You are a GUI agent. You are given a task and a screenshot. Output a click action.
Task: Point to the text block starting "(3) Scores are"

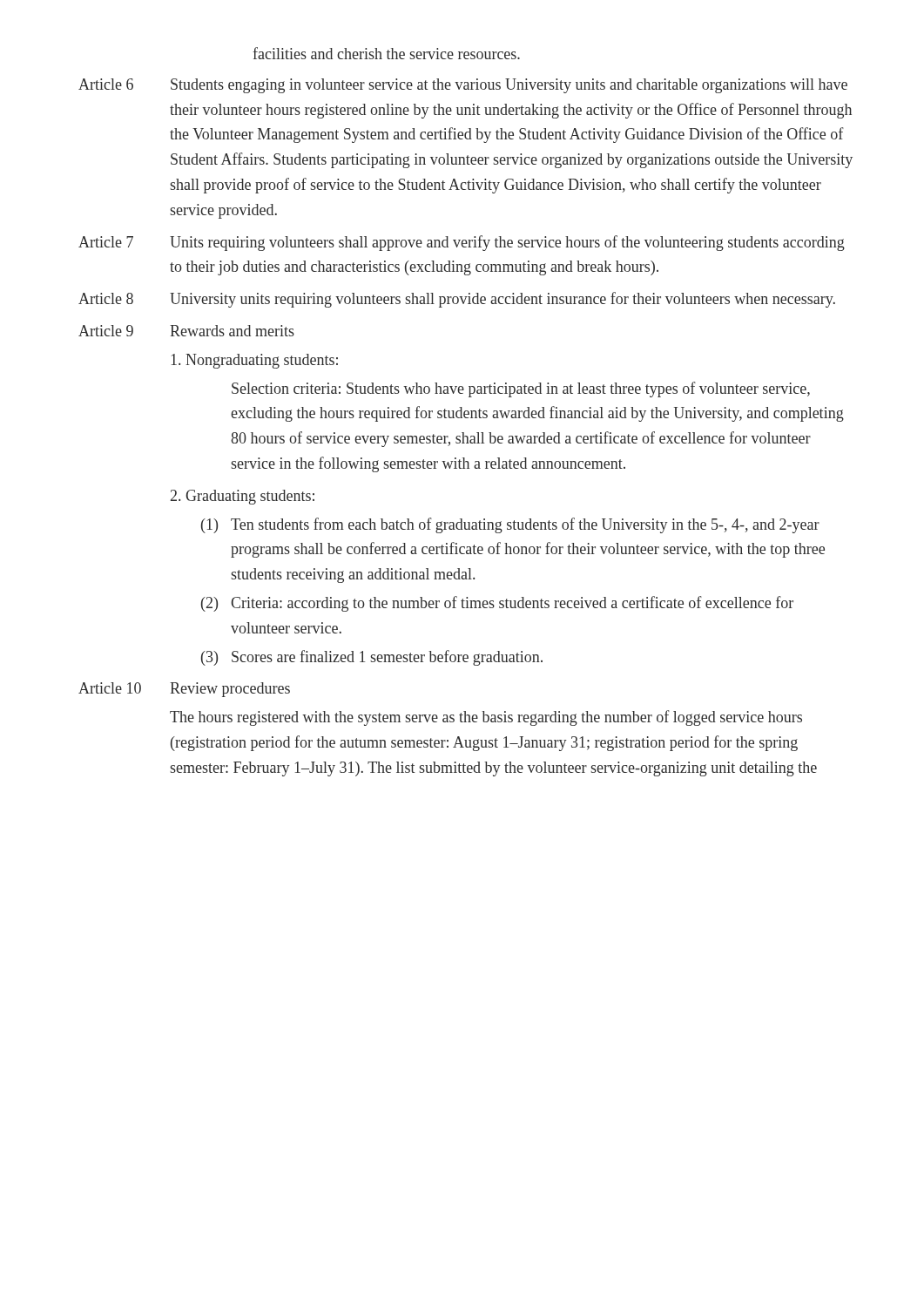[x=372, y=657]
